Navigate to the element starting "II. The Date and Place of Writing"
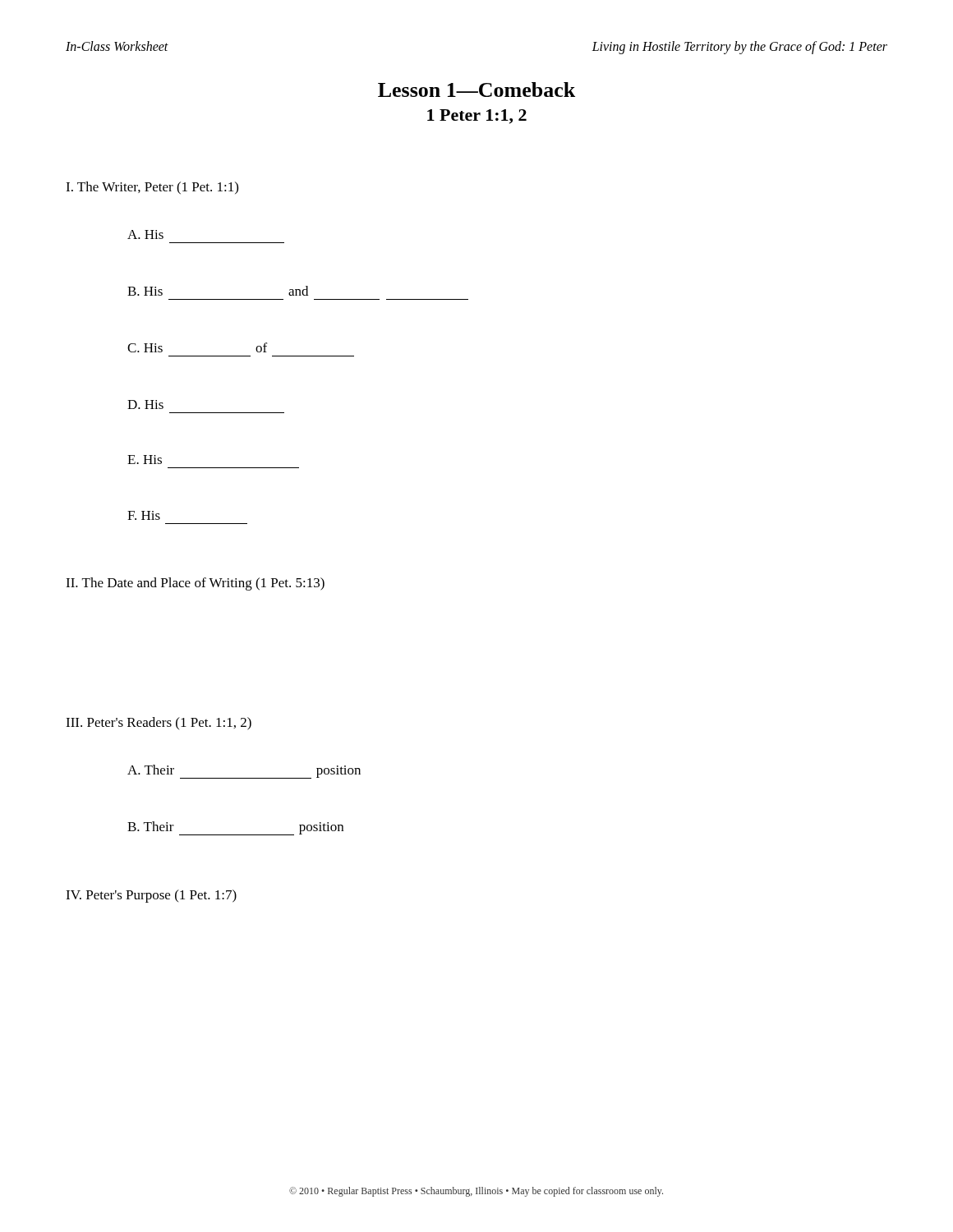The width and height of the screenshot is (953, 1232). (x=195, y=583)
